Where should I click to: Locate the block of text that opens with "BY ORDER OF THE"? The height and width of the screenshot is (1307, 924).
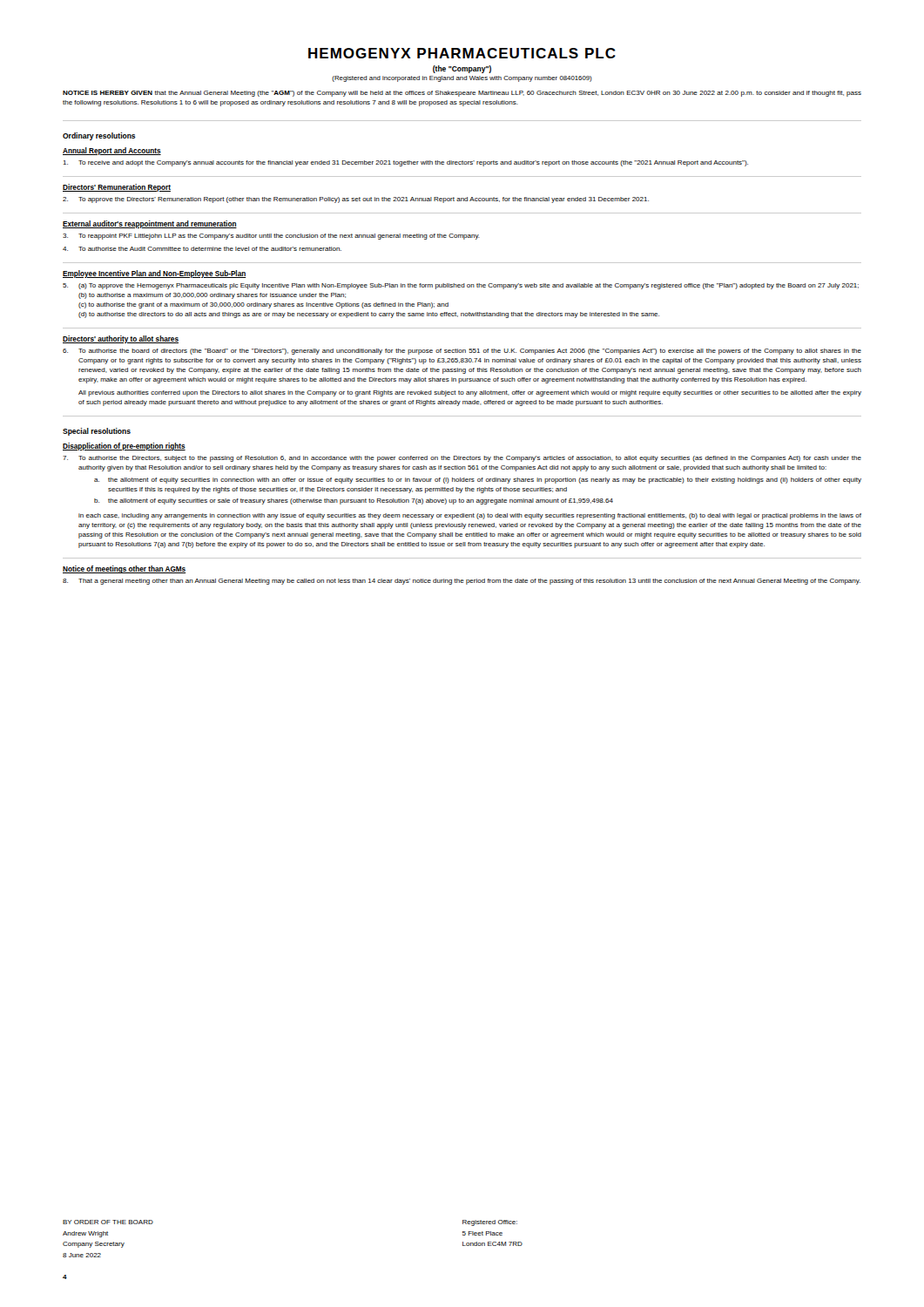point(108,1239)
